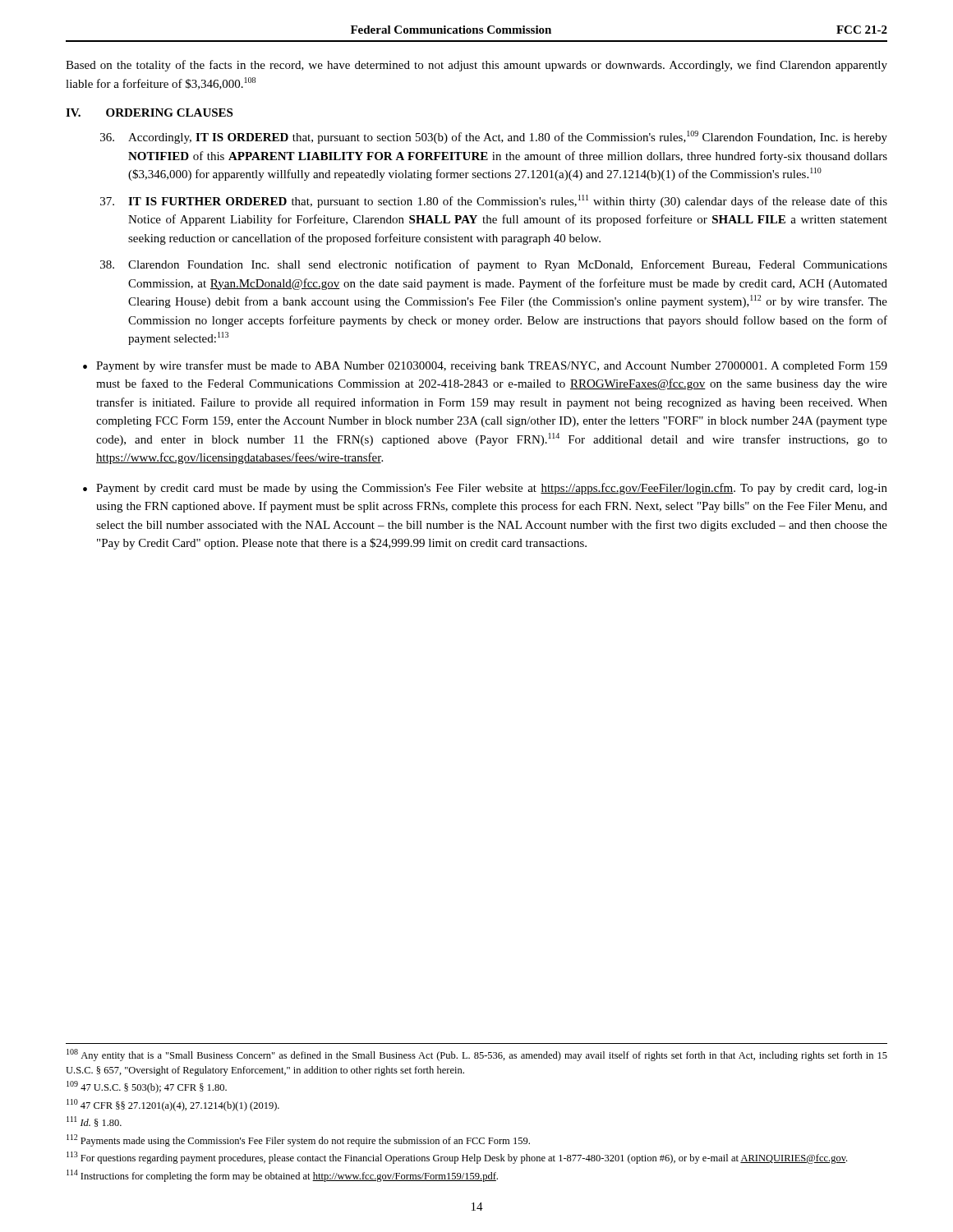The width and height of the screenshot is (953, 1232).
Task: Select the text block starting "114 Instructions for"
Action: tap(282, 1175)
